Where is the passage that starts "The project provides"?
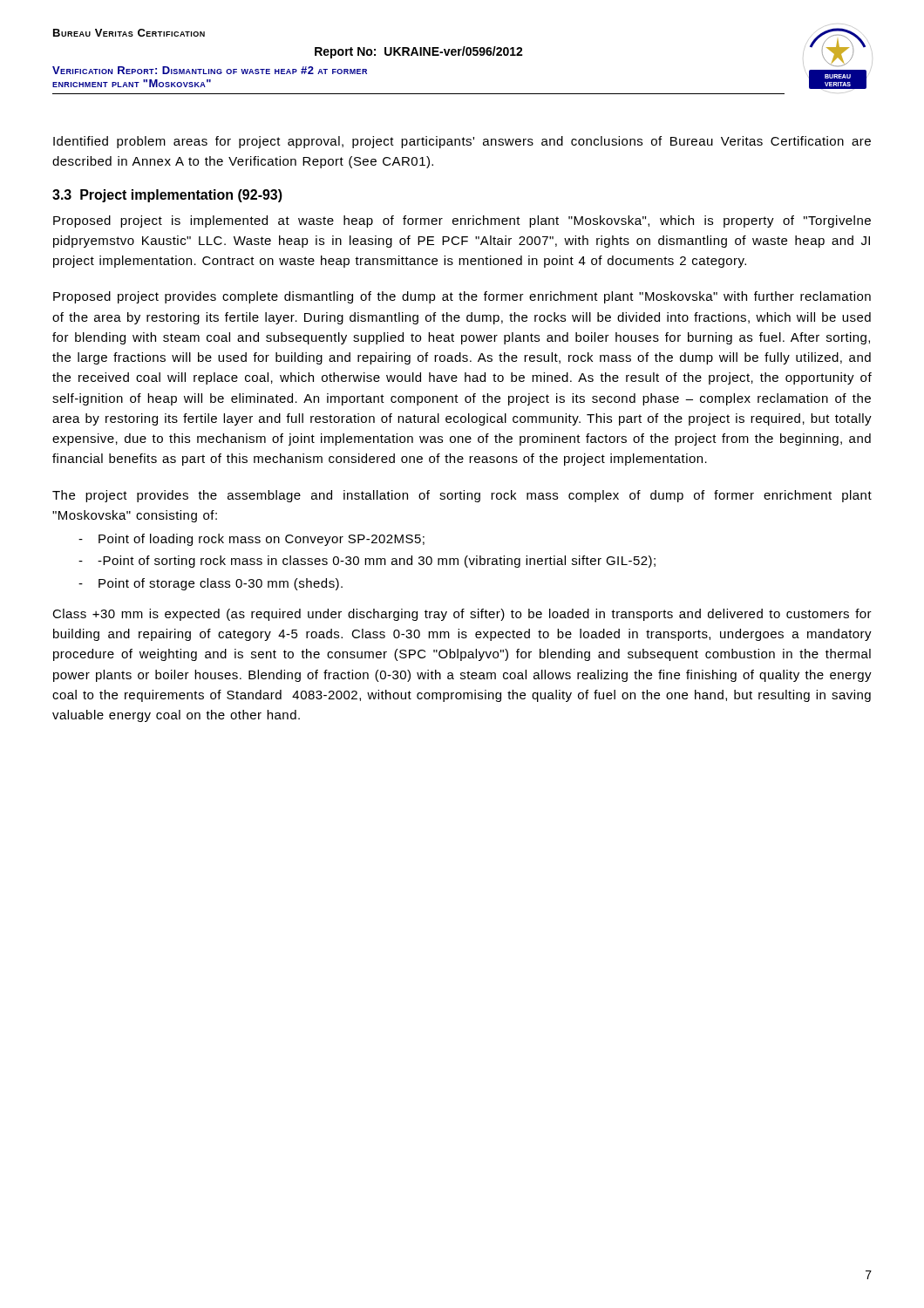924x1308 pixels. click(462, 505)
